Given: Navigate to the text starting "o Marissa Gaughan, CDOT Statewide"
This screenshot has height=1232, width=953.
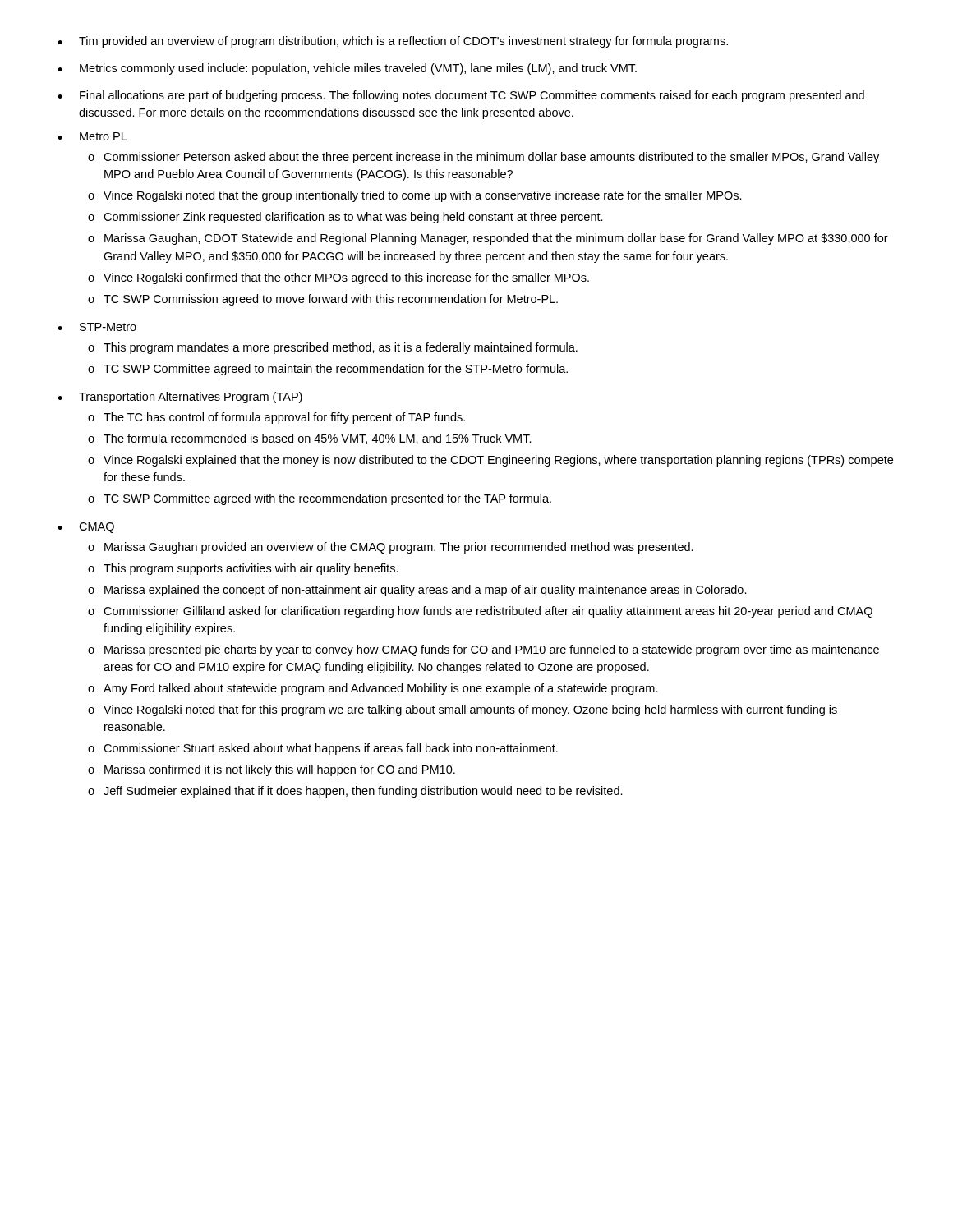Looking at the screenshot, I should (x=487, y=248).
